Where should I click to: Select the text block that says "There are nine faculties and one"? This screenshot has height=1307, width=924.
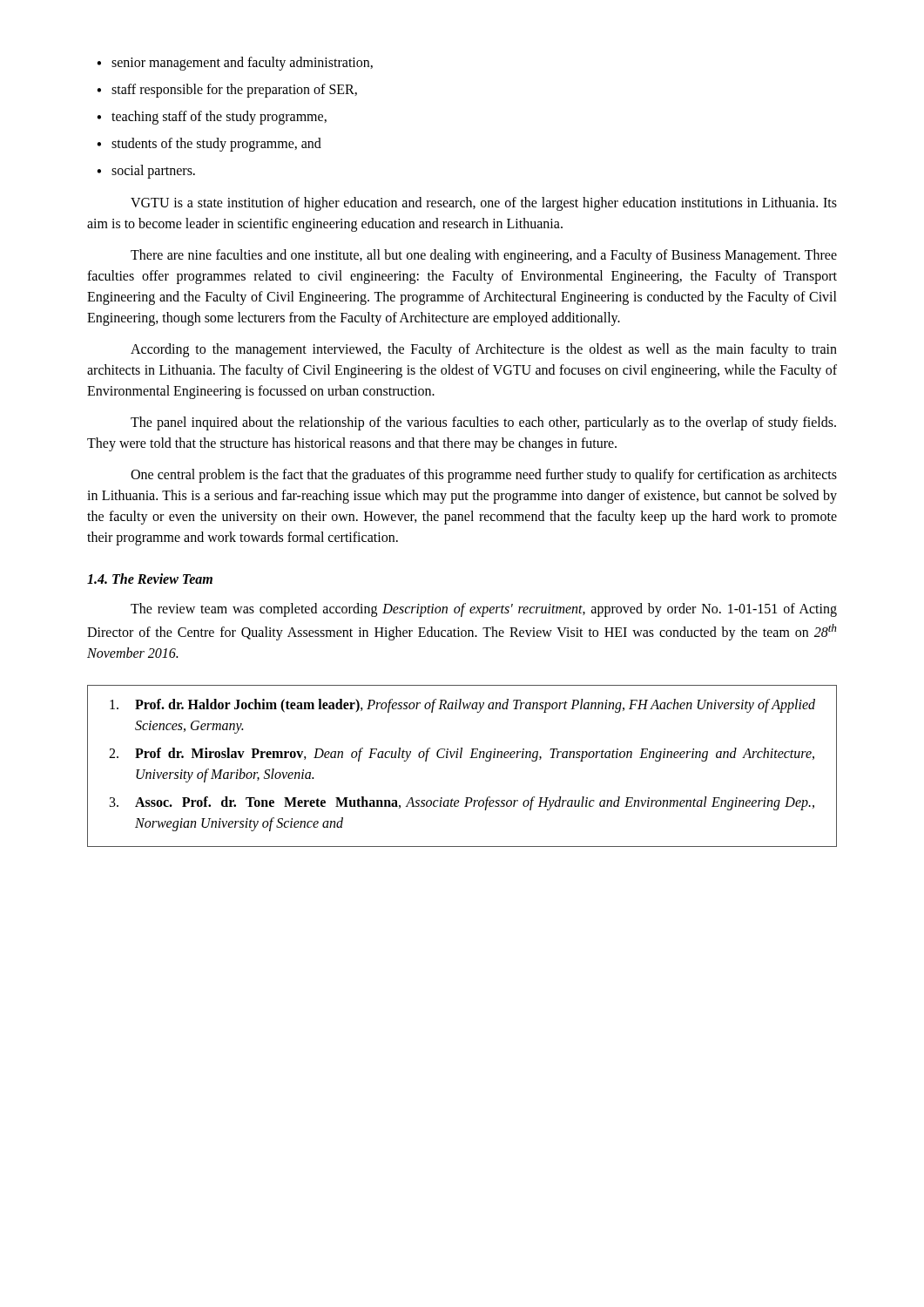coord(462,286)
